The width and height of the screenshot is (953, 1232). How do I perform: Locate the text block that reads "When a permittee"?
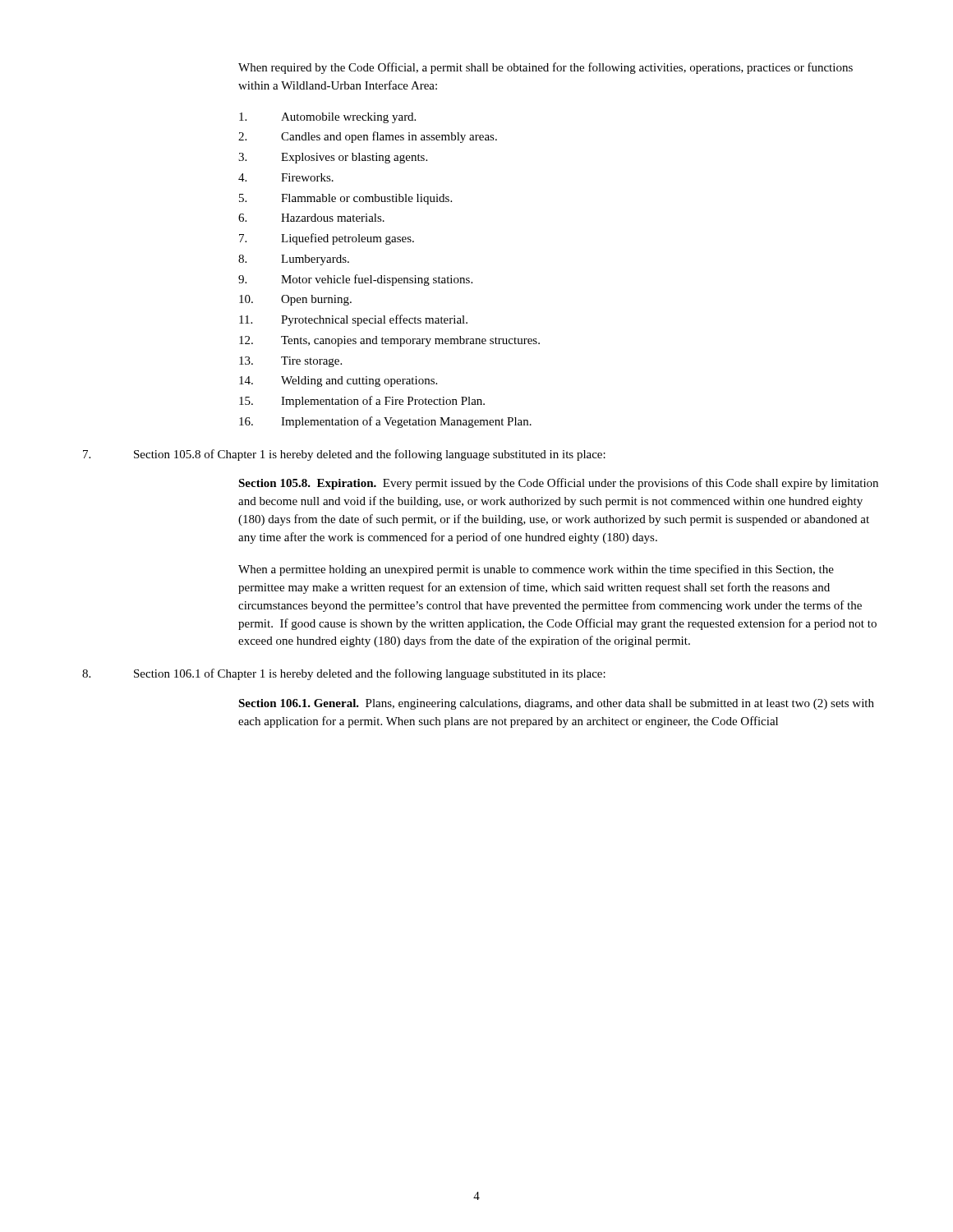558,605
